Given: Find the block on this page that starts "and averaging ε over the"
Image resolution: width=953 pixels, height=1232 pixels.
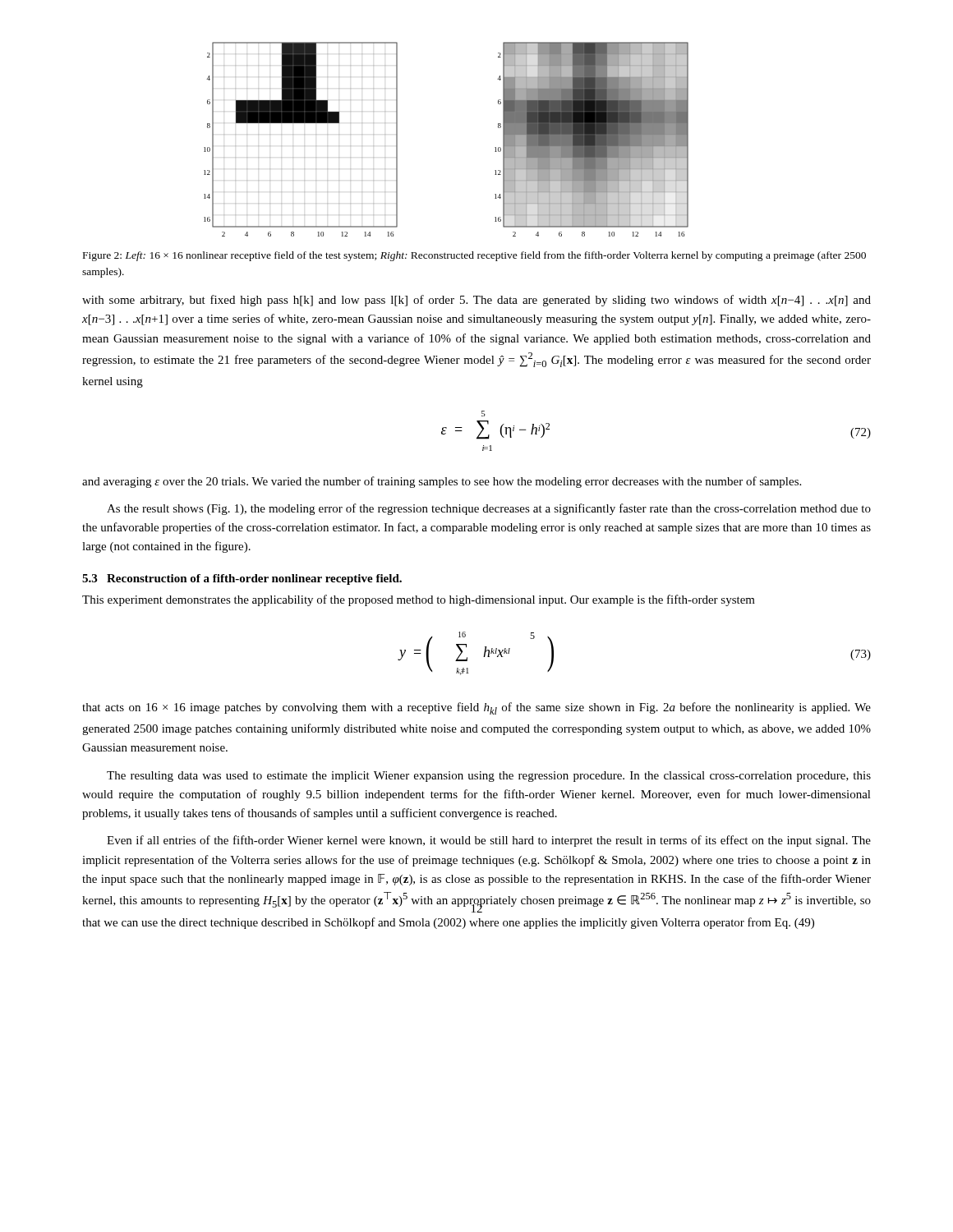Looking at the screenshot, I should click(x=476, y=514).
